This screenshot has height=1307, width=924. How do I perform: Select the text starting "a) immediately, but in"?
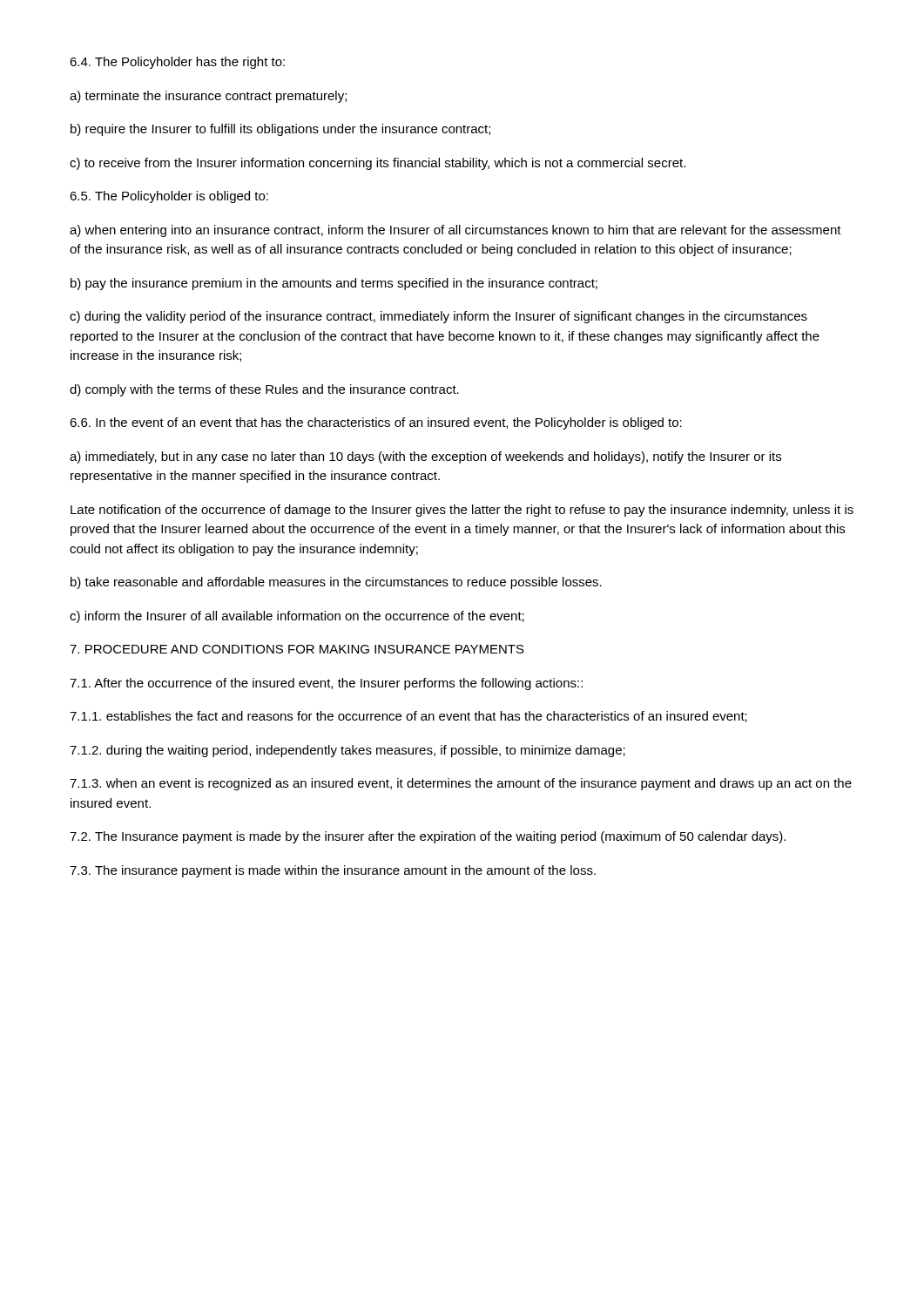pos(462,466)
